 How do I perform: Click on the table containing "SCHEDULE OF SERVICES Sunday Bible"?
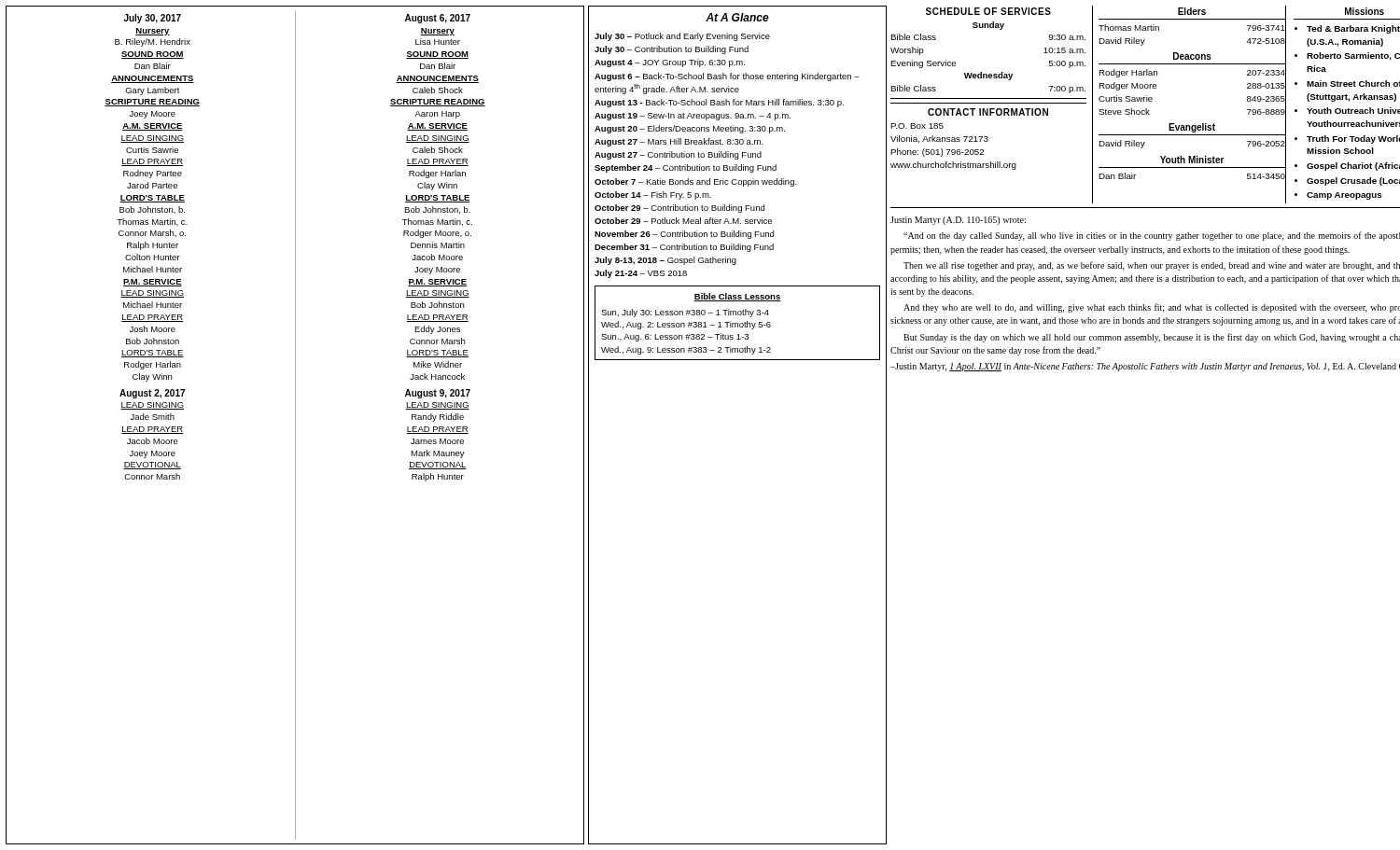pos(988,52)
